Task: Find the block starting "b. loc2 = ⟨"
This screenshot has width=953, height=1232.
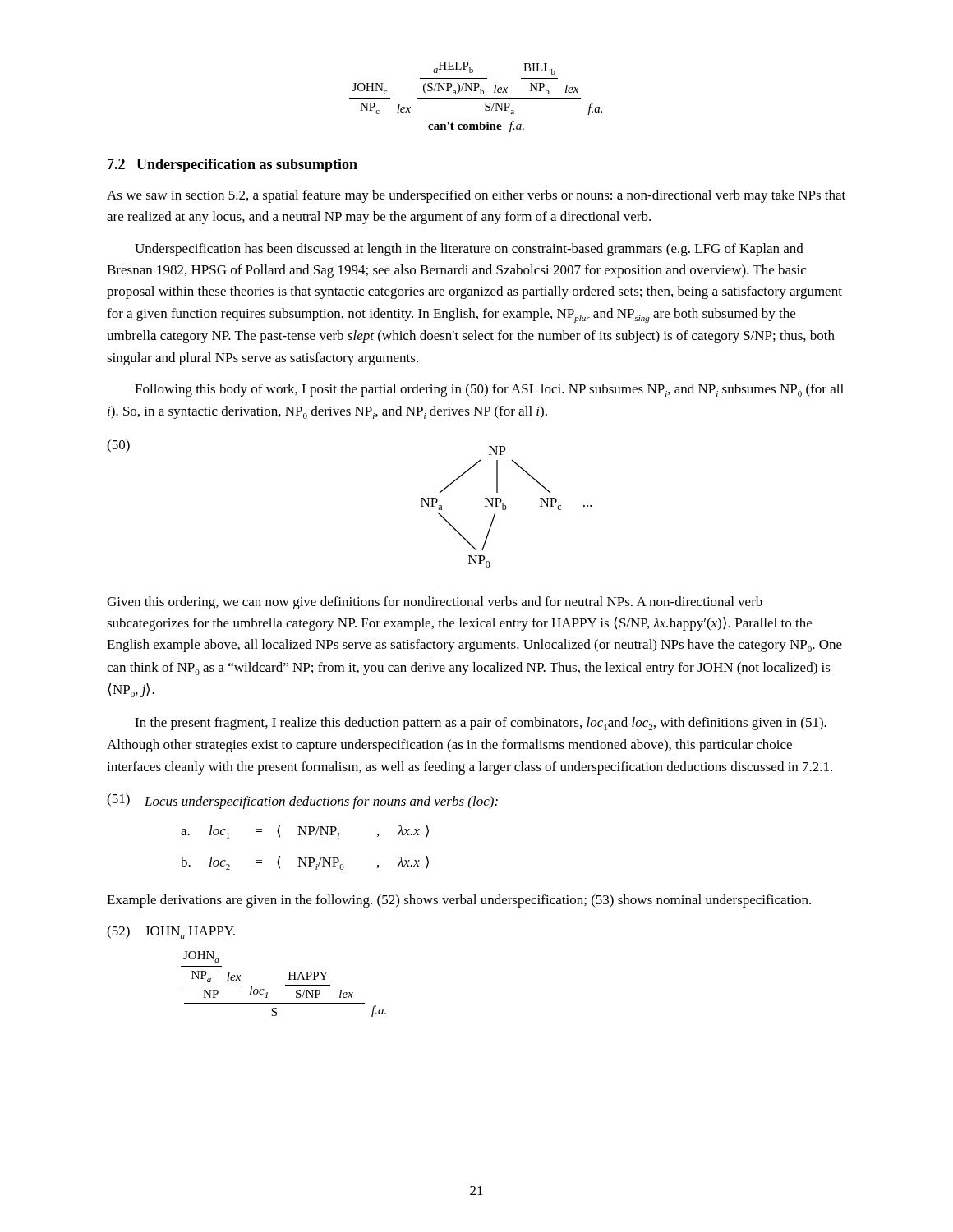Action: tap(306, 863)
